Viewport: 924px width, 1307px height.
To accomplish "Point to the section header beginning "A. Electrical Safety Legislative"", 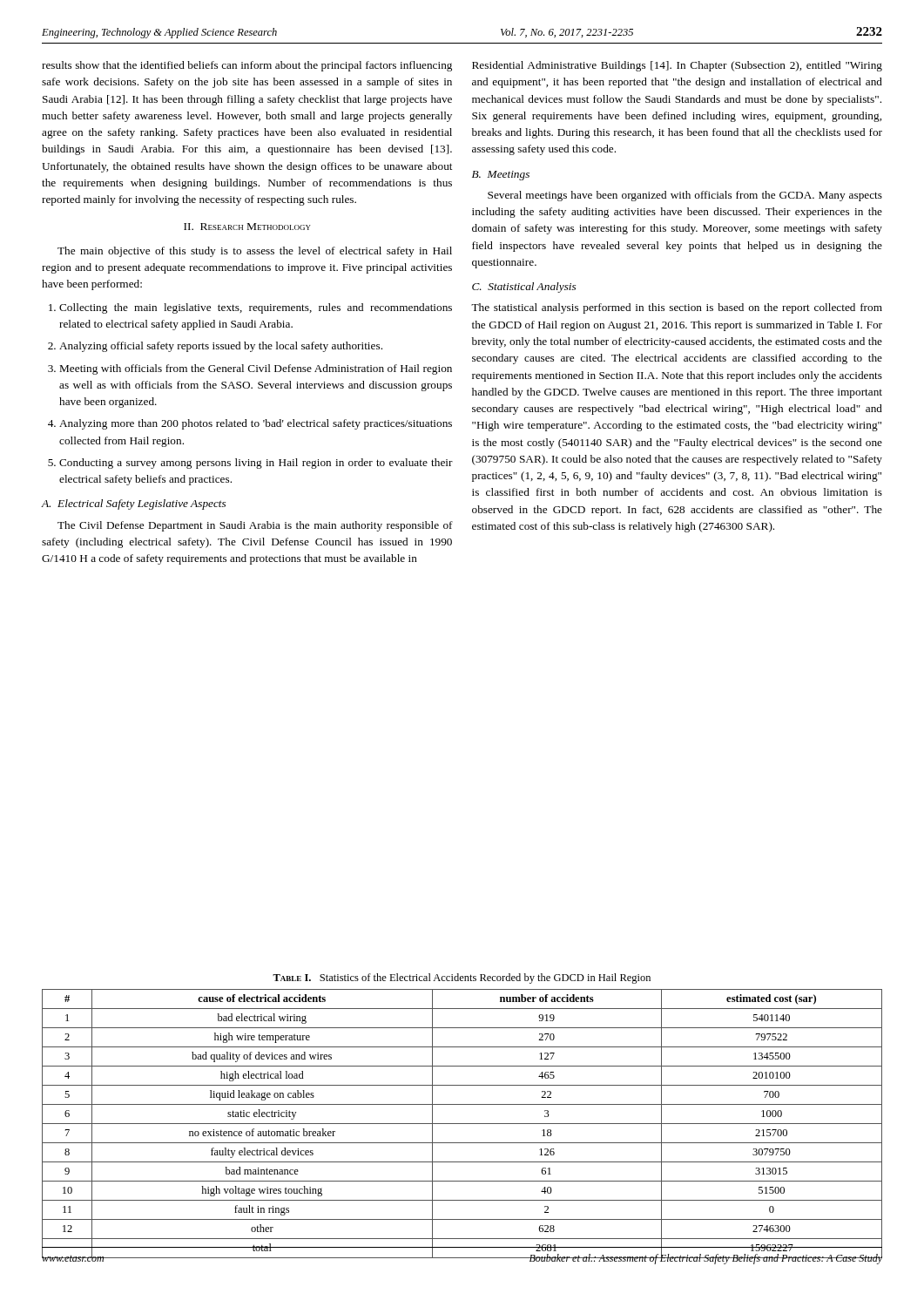I will 134,504.
